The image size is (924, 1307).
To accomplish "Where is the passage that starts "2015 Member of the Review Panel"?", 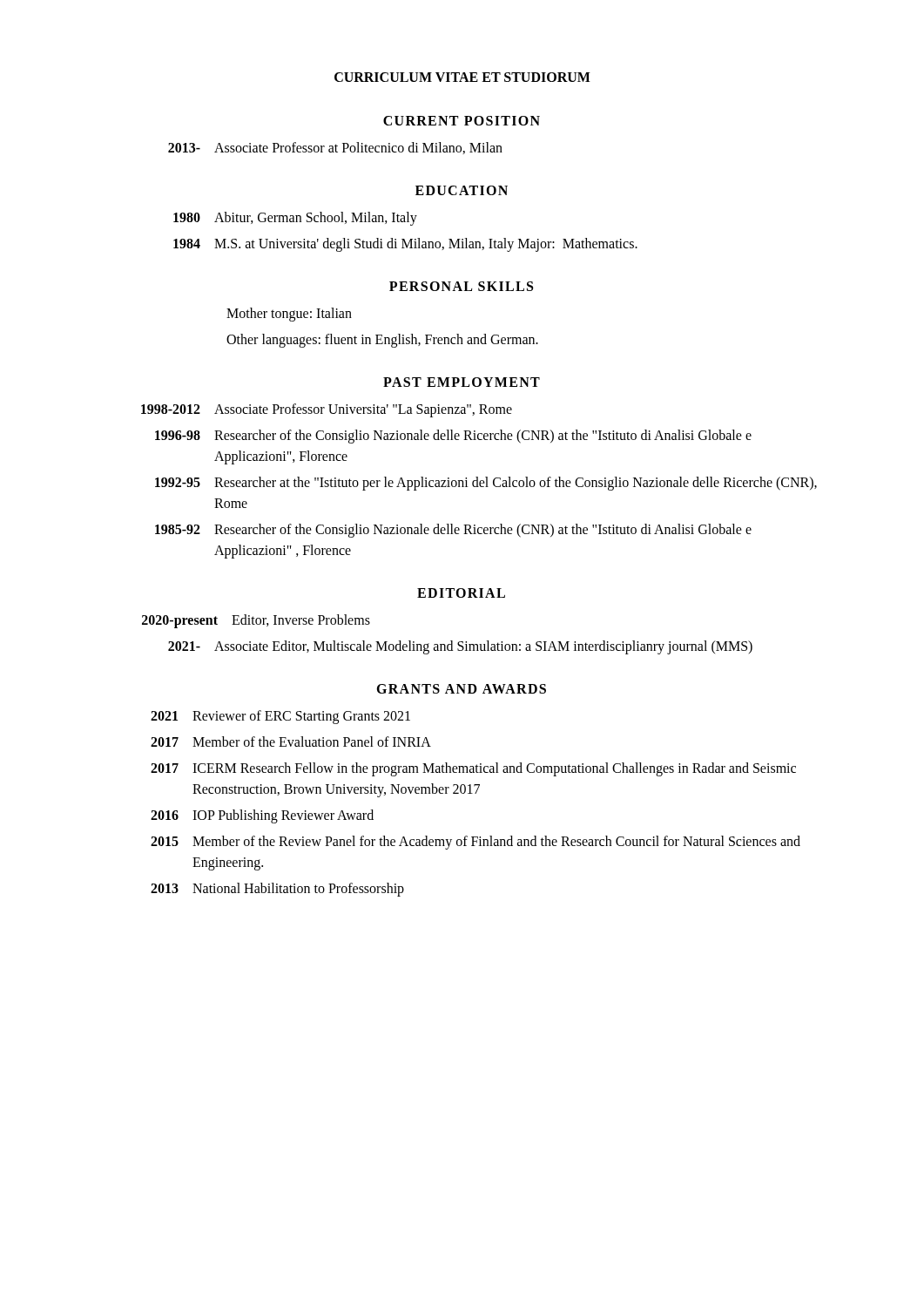I will pos(475,852).
